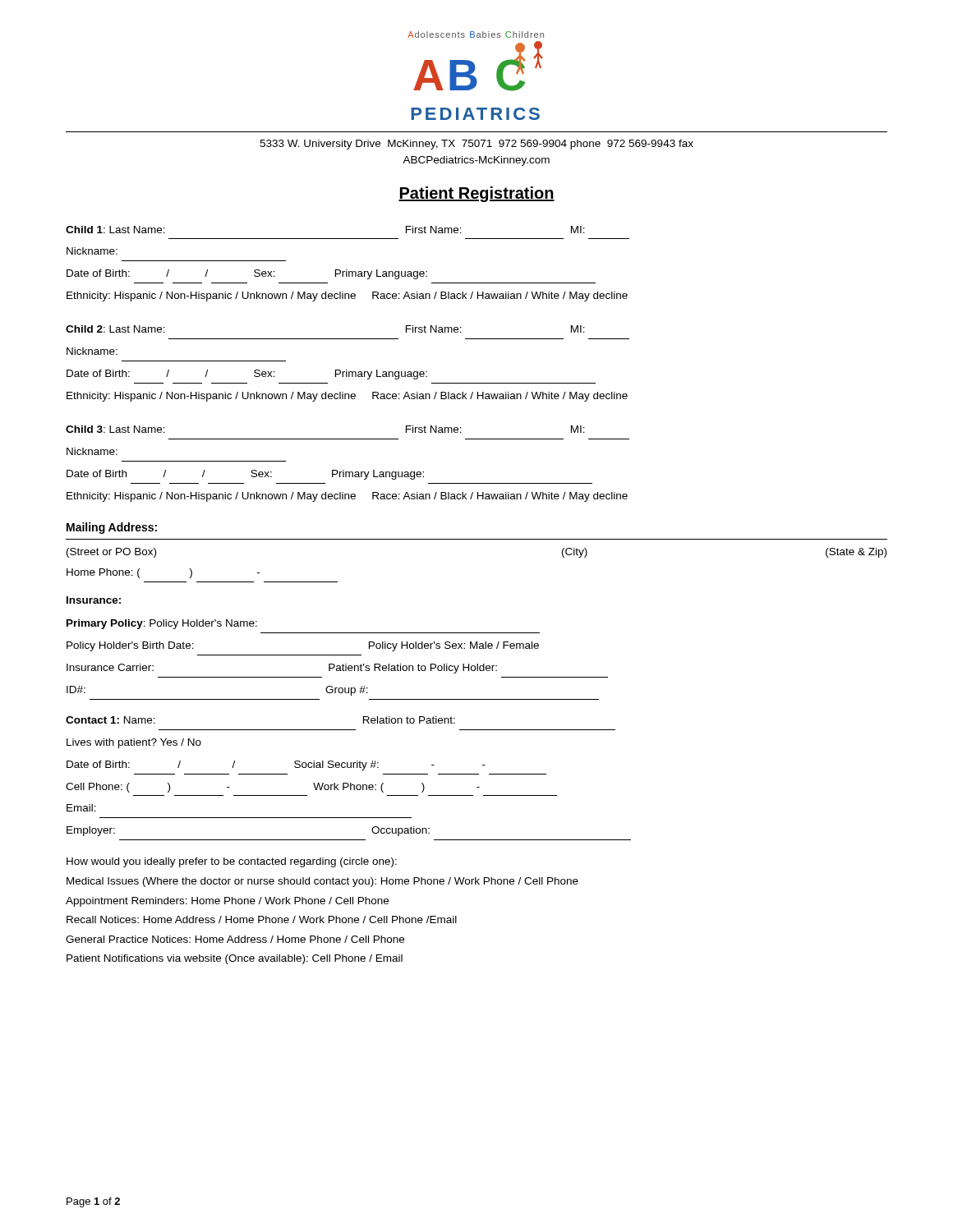The image size is (953, 1232).
Task: Locate the element starting "Child 1: Last"
Action: coord(120,230)
